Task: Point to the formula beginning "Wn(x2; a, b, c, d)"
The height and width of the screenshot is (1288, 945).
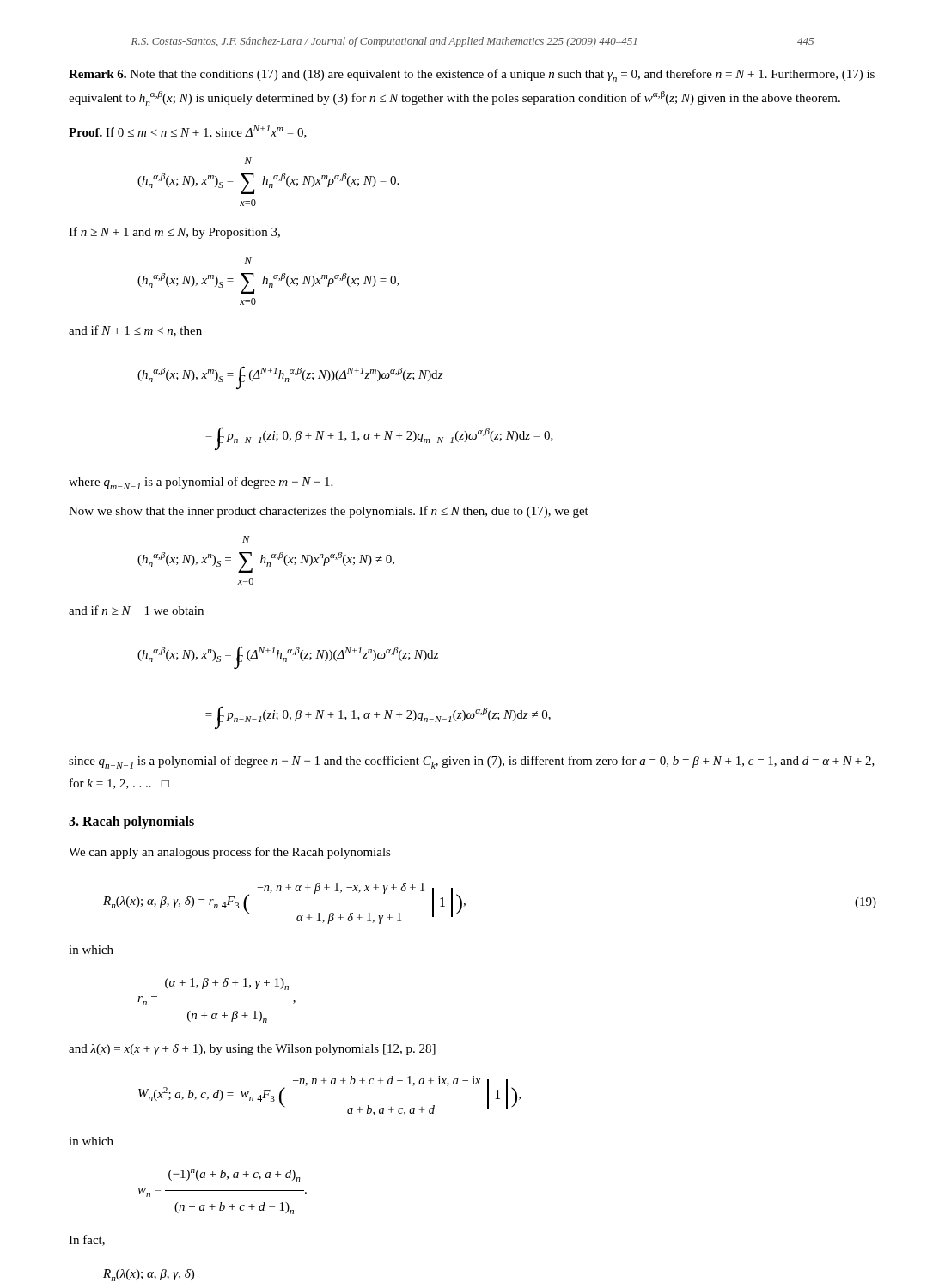Action: [330, 1095]
